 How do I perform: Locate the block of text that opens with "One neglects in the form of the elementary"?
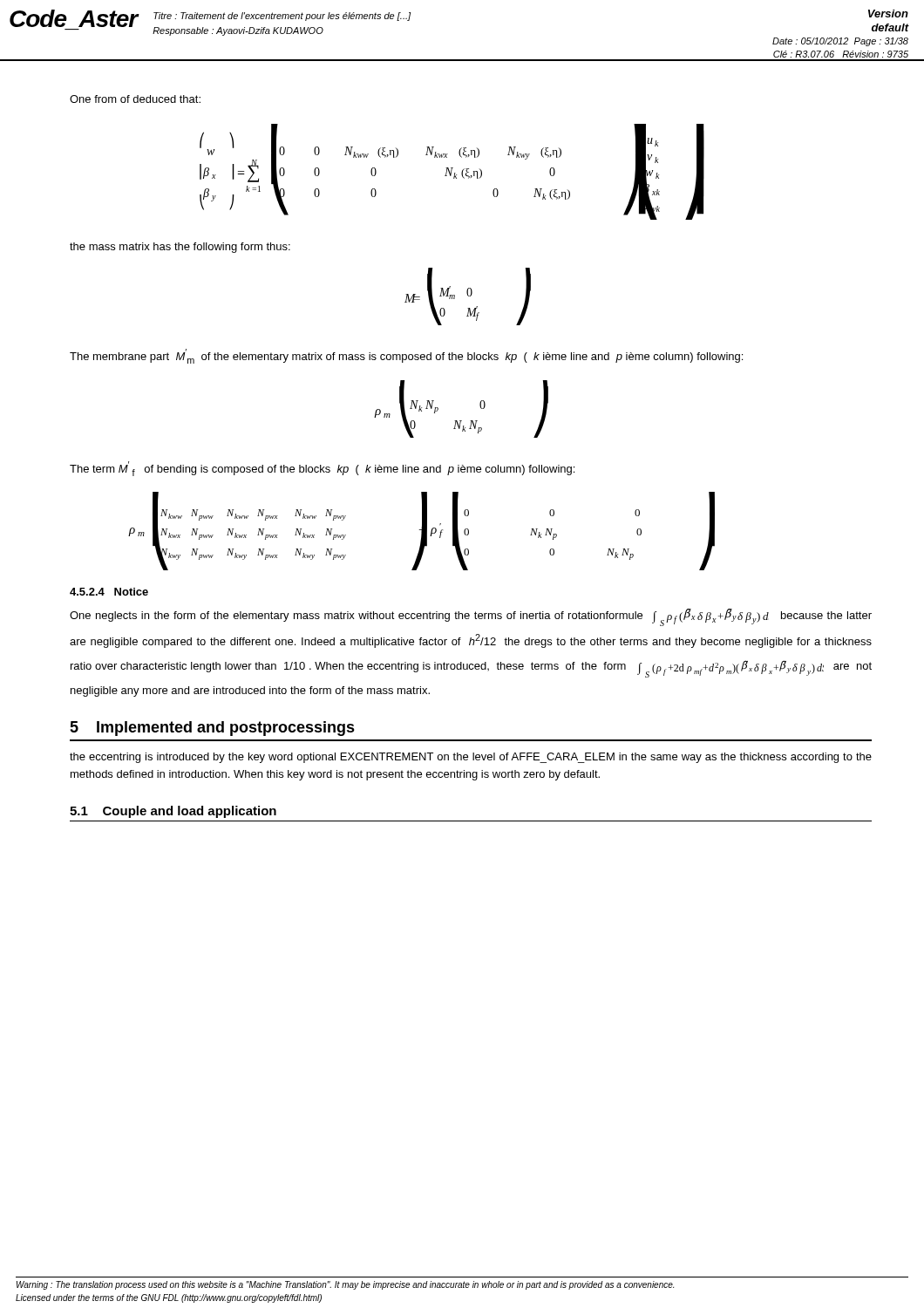pos(471,650)
